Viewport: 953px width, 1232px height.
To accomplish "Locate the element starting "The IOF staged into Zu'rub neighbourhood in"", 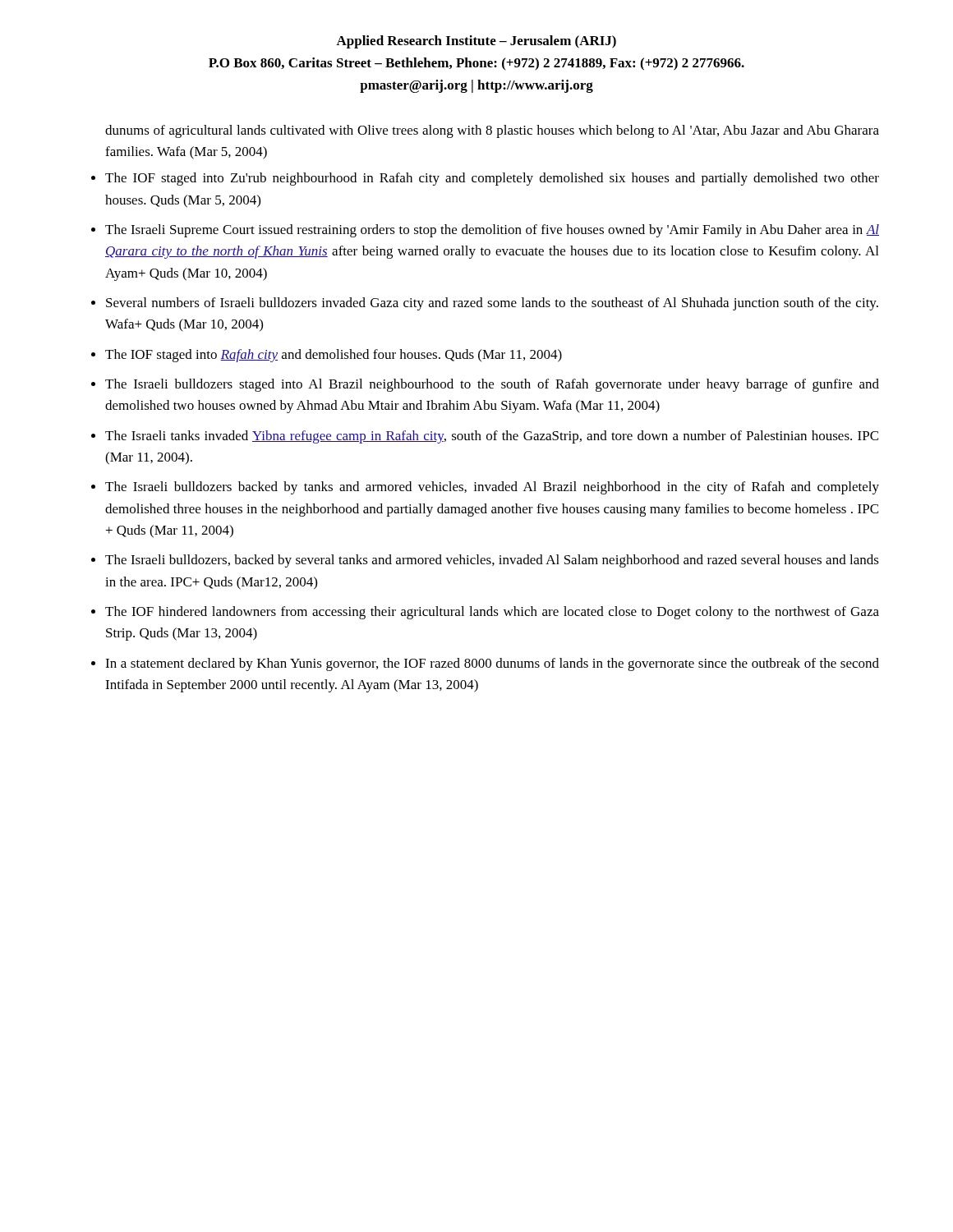I will (492, 189).
